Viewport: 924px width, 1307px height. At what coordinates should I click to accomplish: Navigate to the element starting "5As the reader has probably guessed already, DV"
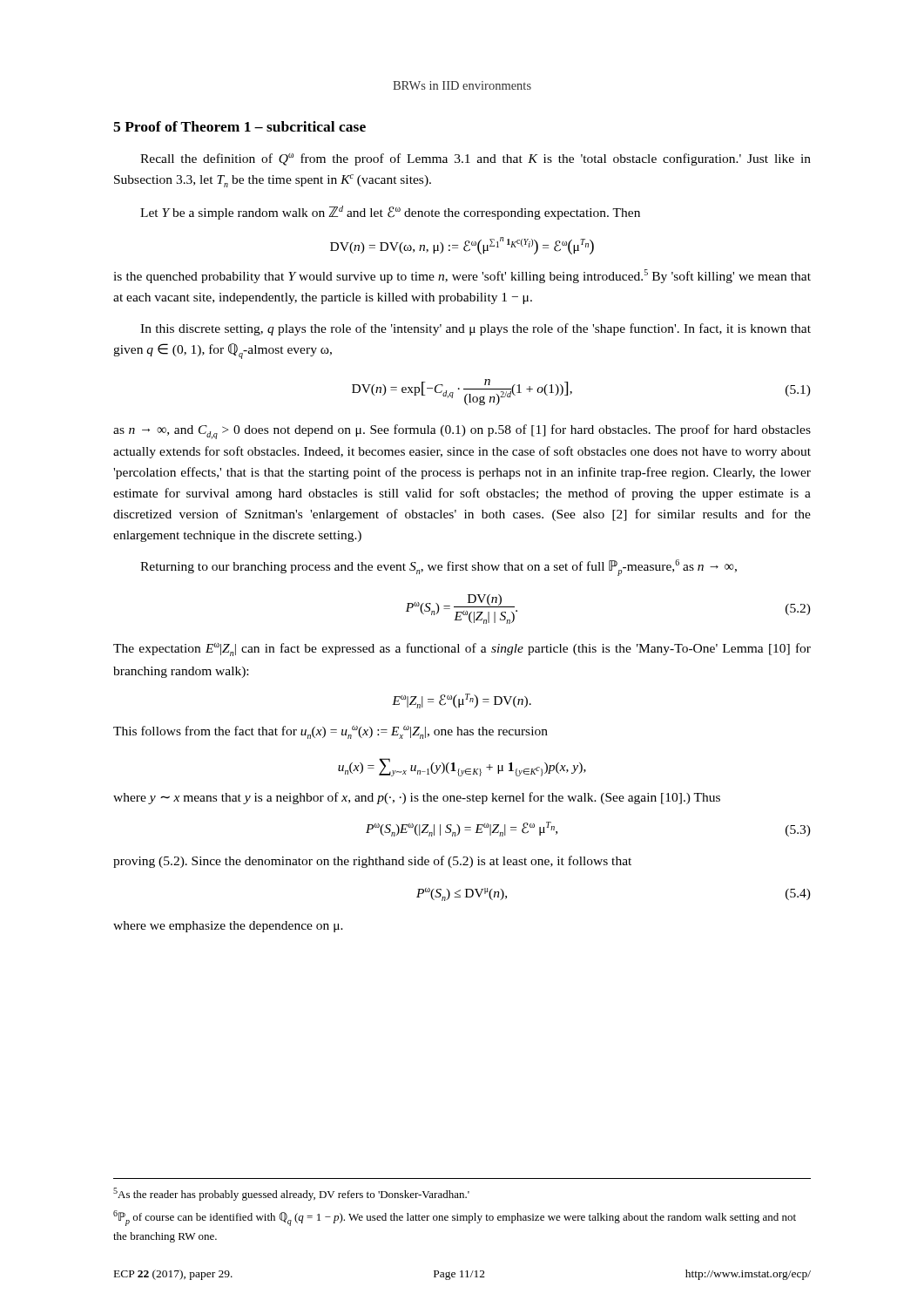[291, 1193]
